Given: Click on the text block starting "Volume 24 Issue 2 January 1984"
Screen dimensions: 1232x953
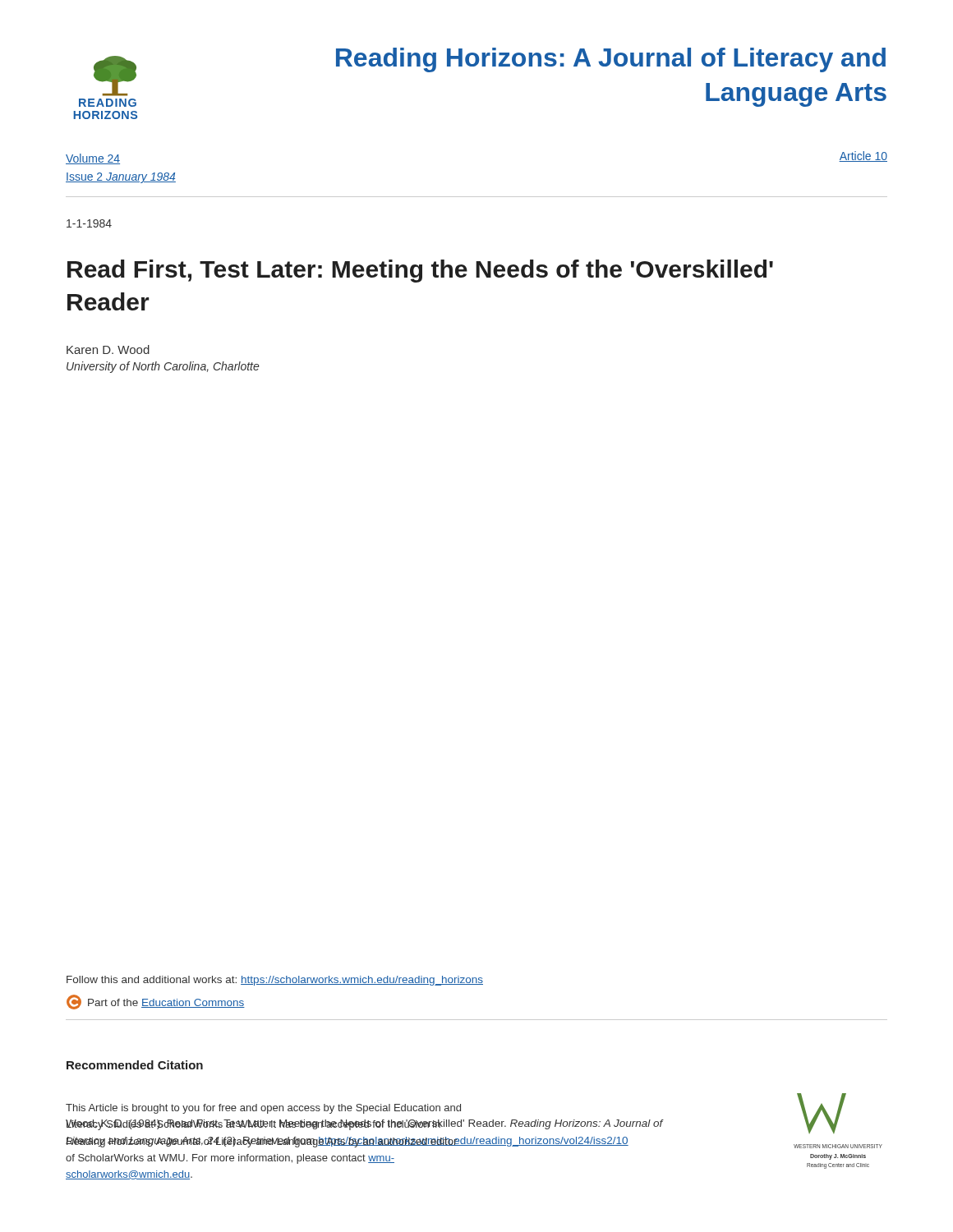Looking at the screenshot, I should 121,168.
